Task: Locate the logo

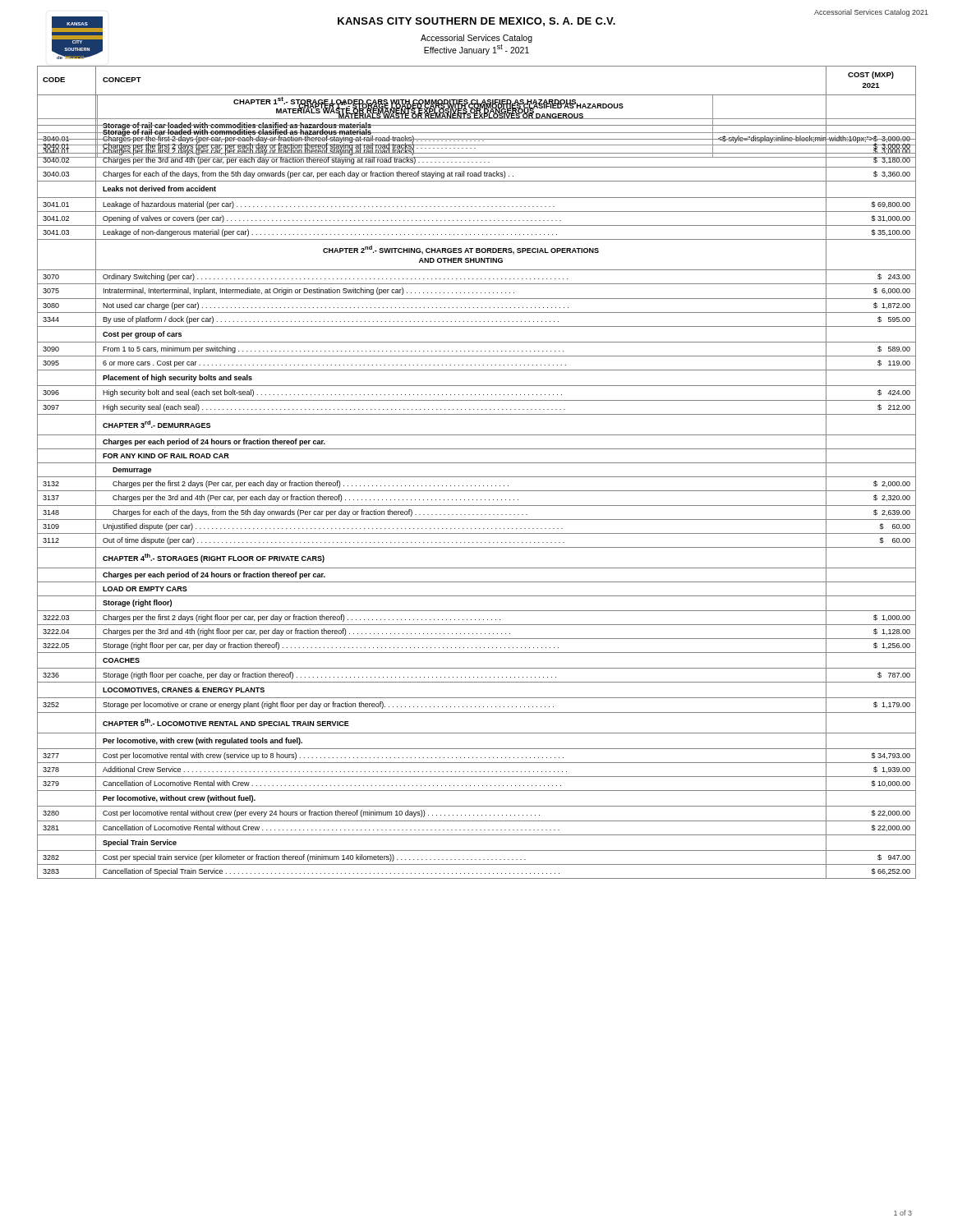Action: point(77,38)
